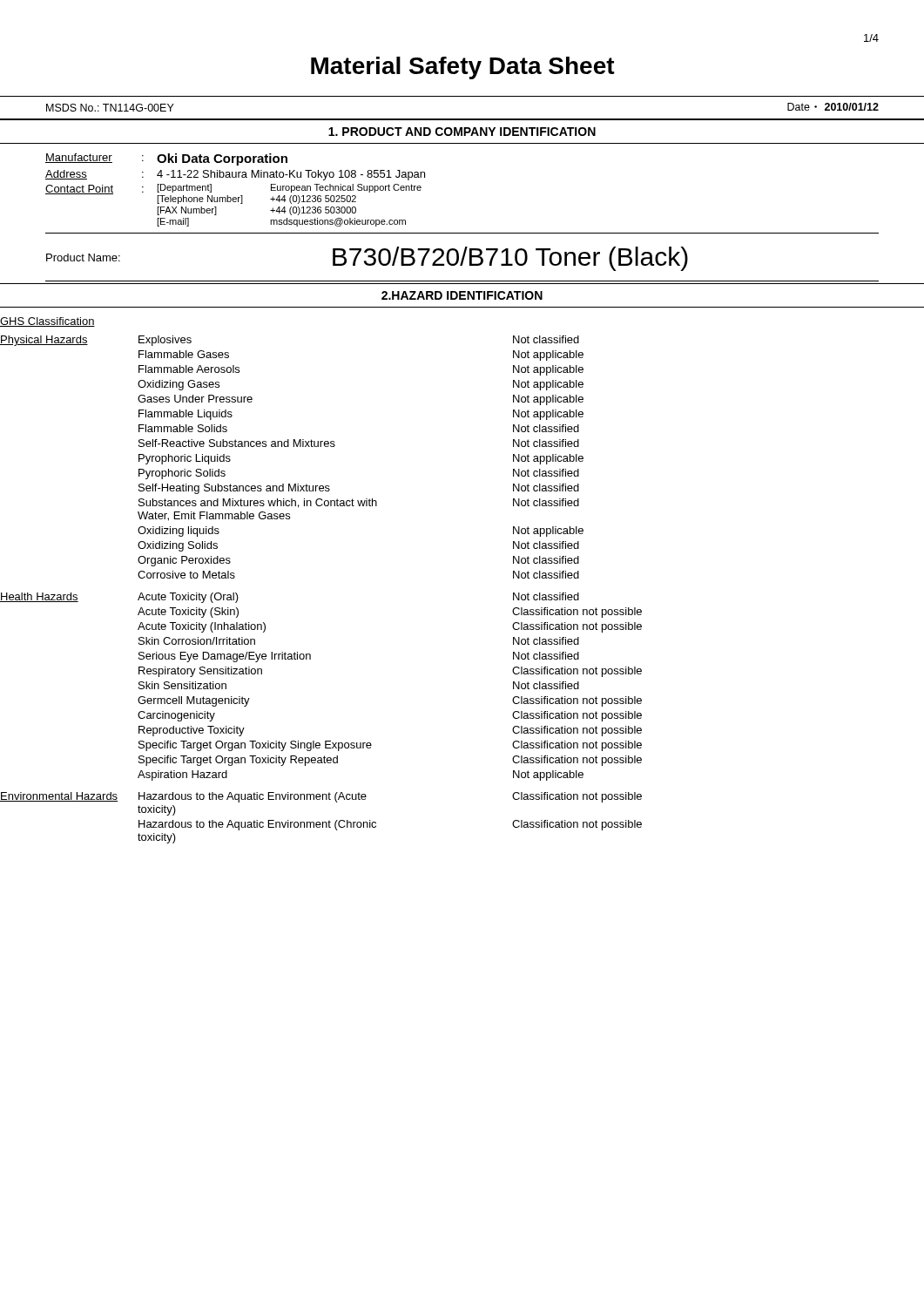Where does it say "GHS Classification"?
Viewport: 924px width, 1307px height.
point(47,321)
